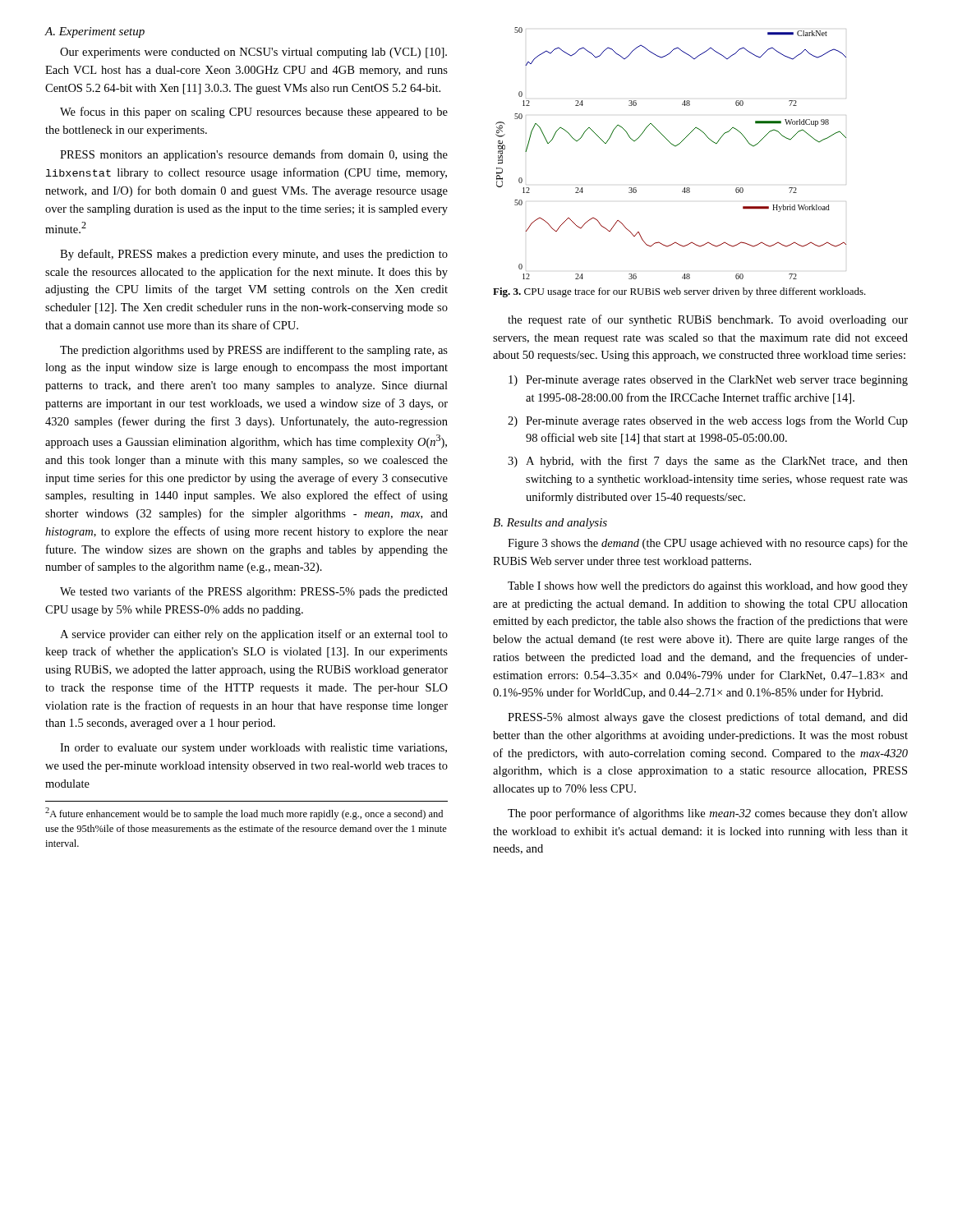953x1232 pixels.
Task: Find the text starting "1) Per-minute average rates observed in the ClarkNet"
Action: [708, 389]
